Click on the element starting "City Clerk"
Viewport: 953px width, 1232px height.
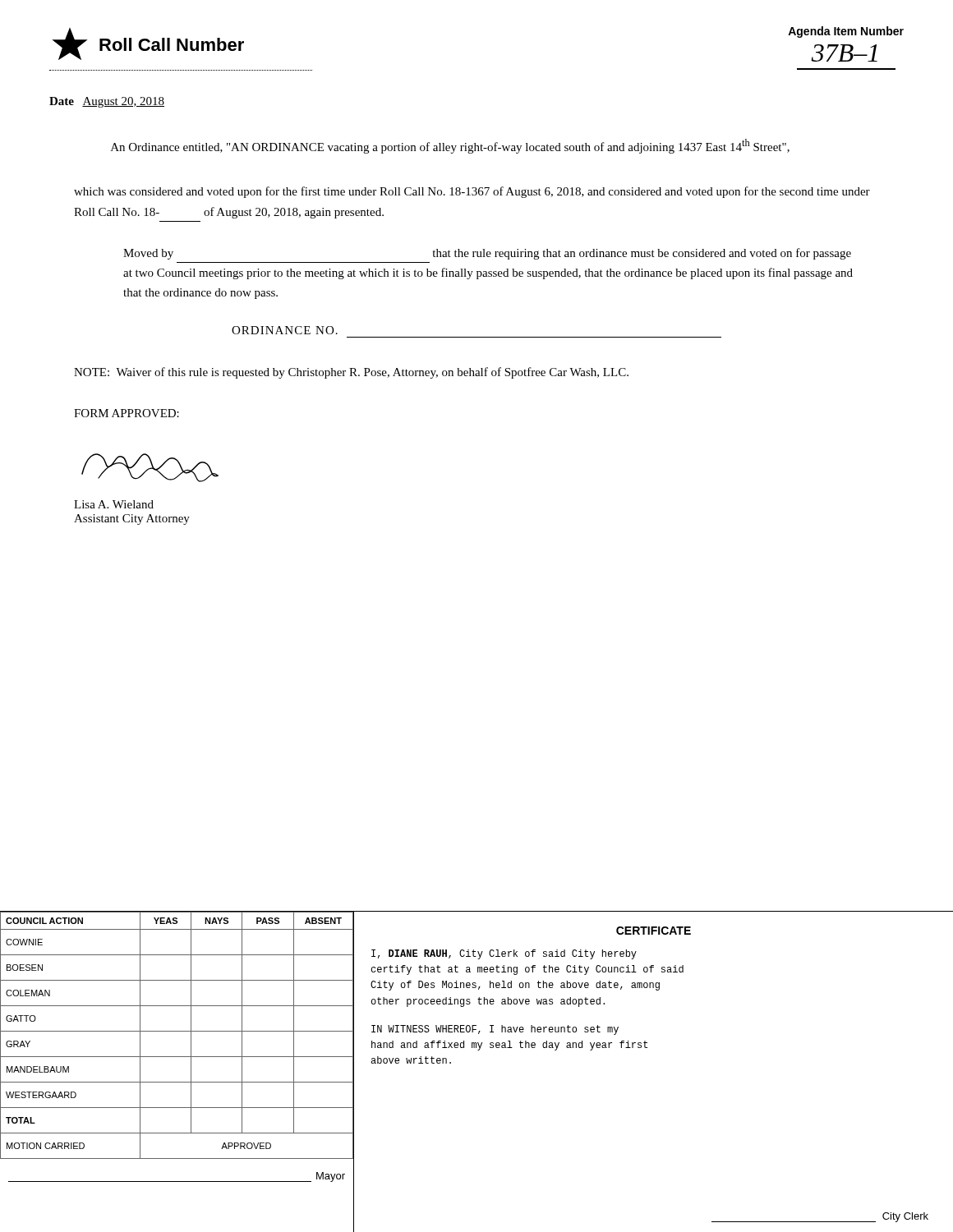[x=820, y=1216]
